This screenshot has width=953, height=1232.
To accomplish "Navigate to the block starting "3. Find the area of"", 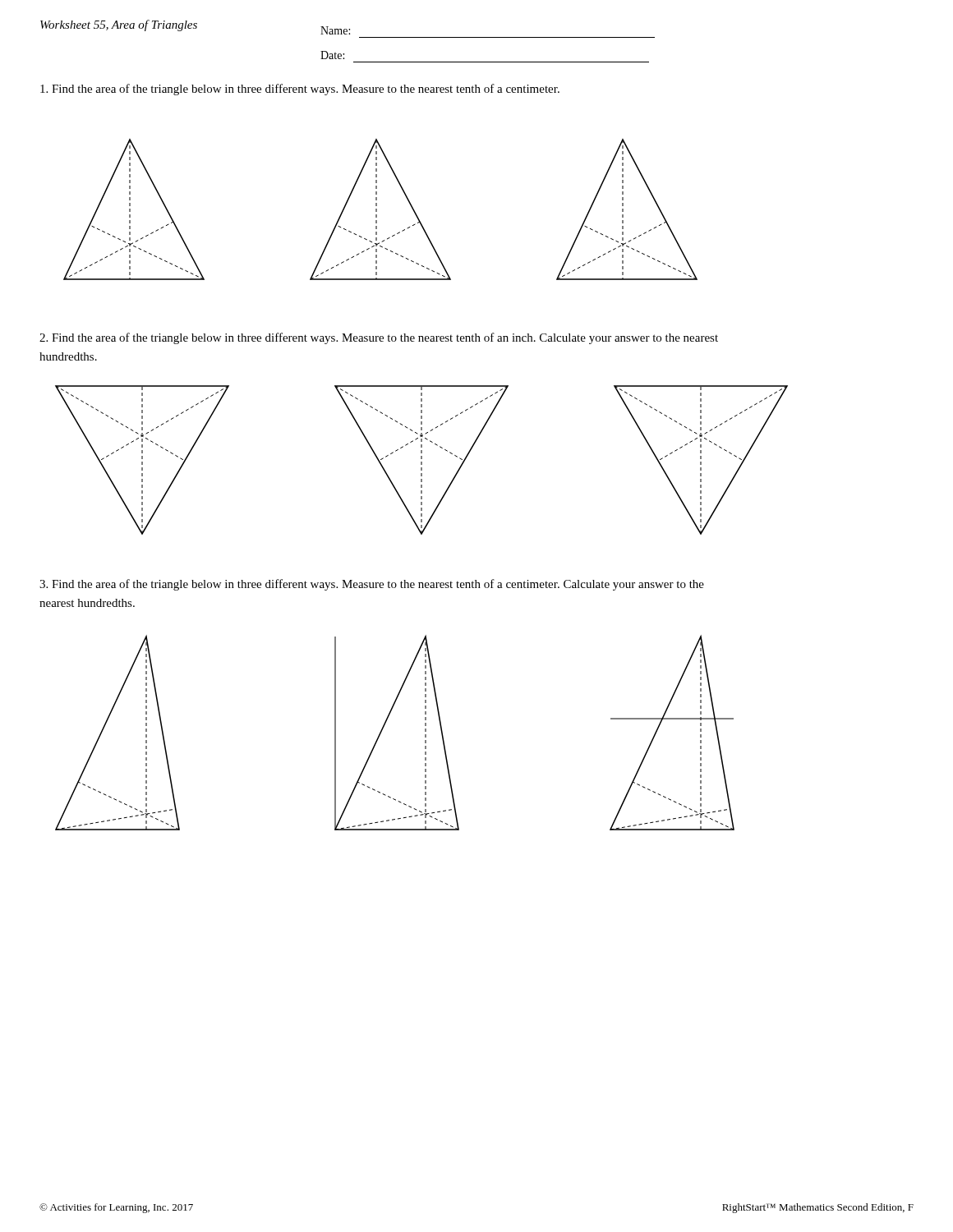I will 372,593.
